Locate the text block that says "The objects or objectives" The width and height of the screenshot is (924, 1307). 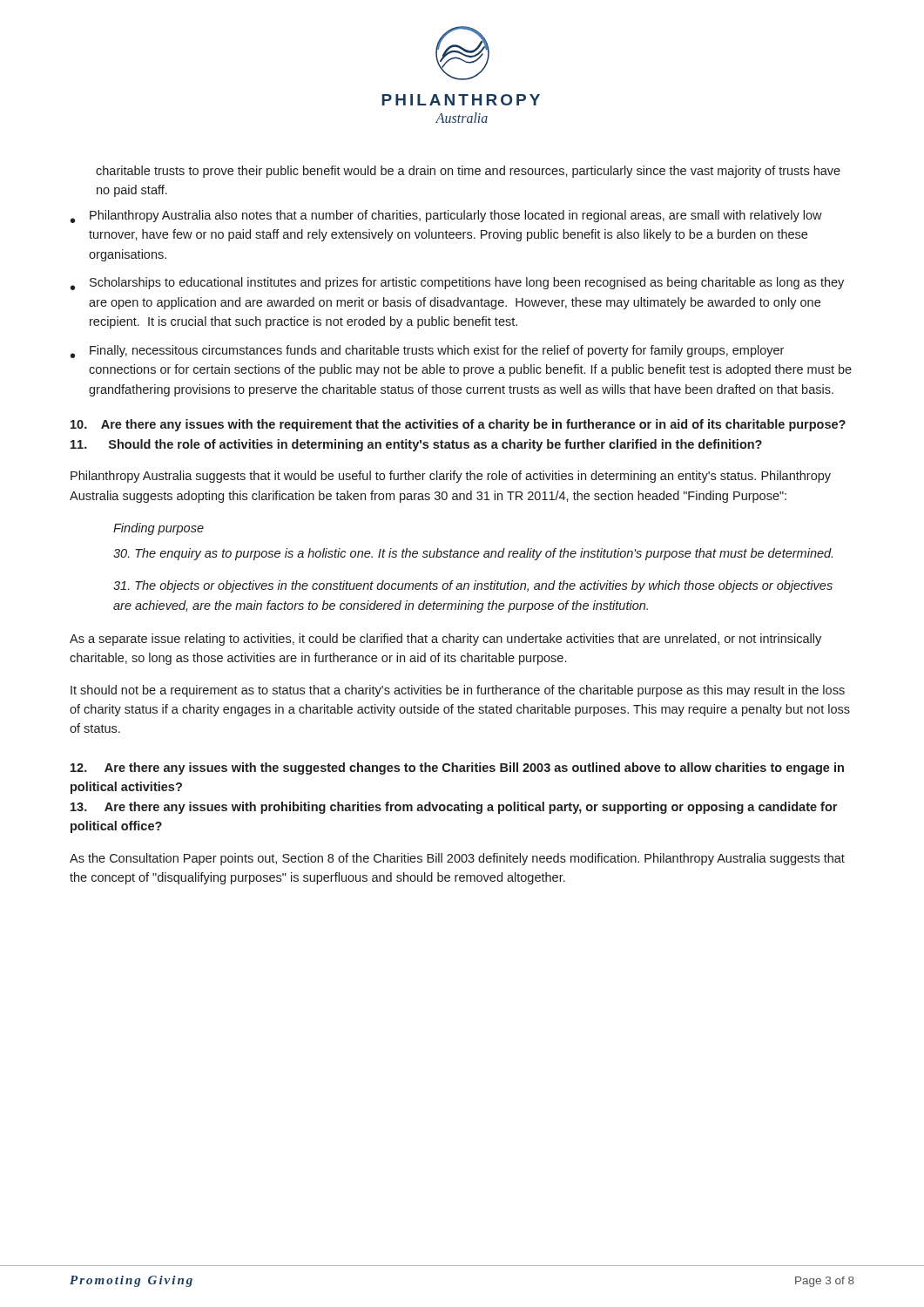pyautogui.click(x=473, y=596)
